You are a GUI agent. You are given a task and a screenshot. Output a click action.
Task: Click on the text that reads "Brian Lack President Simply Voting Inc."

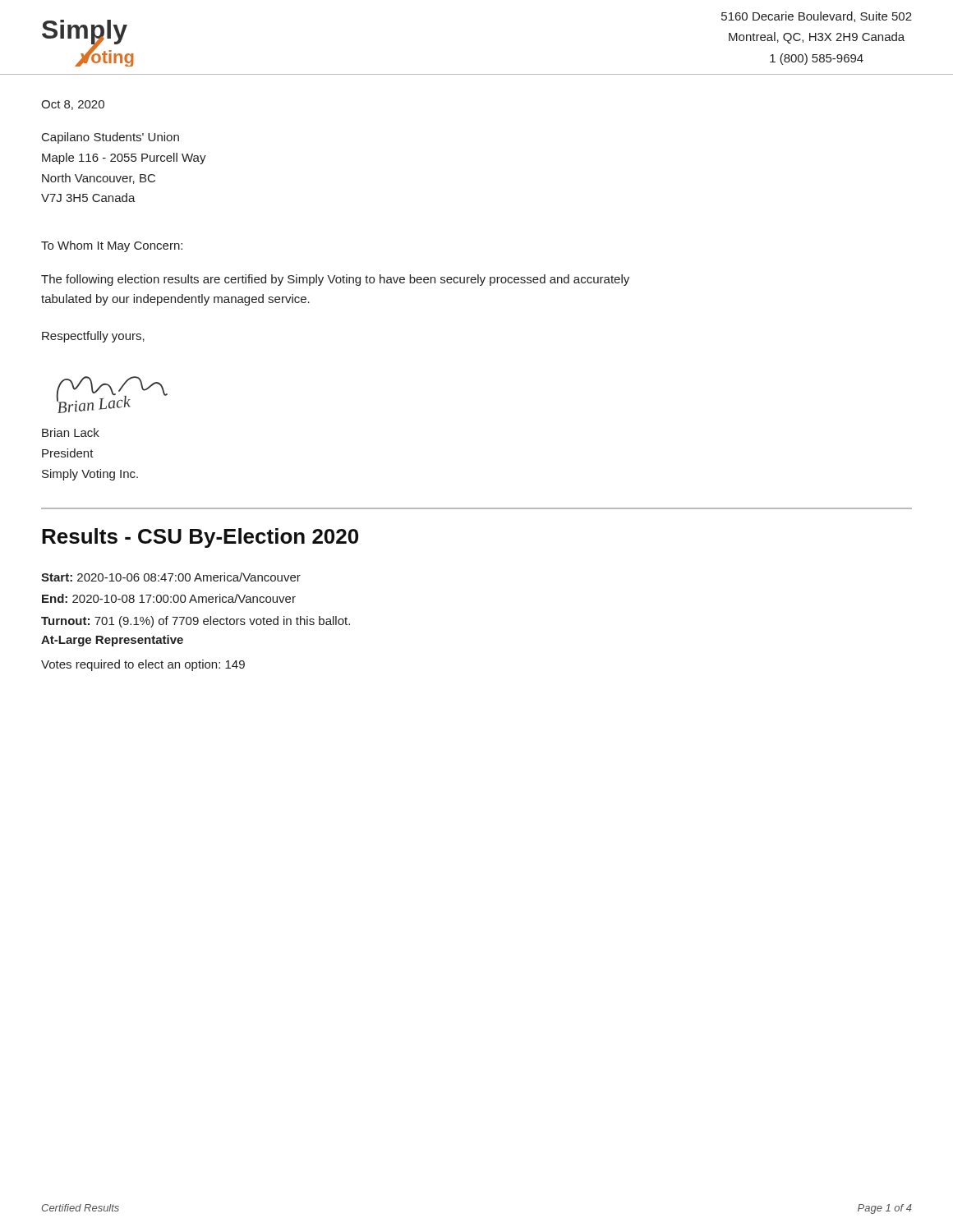(90, 453)
